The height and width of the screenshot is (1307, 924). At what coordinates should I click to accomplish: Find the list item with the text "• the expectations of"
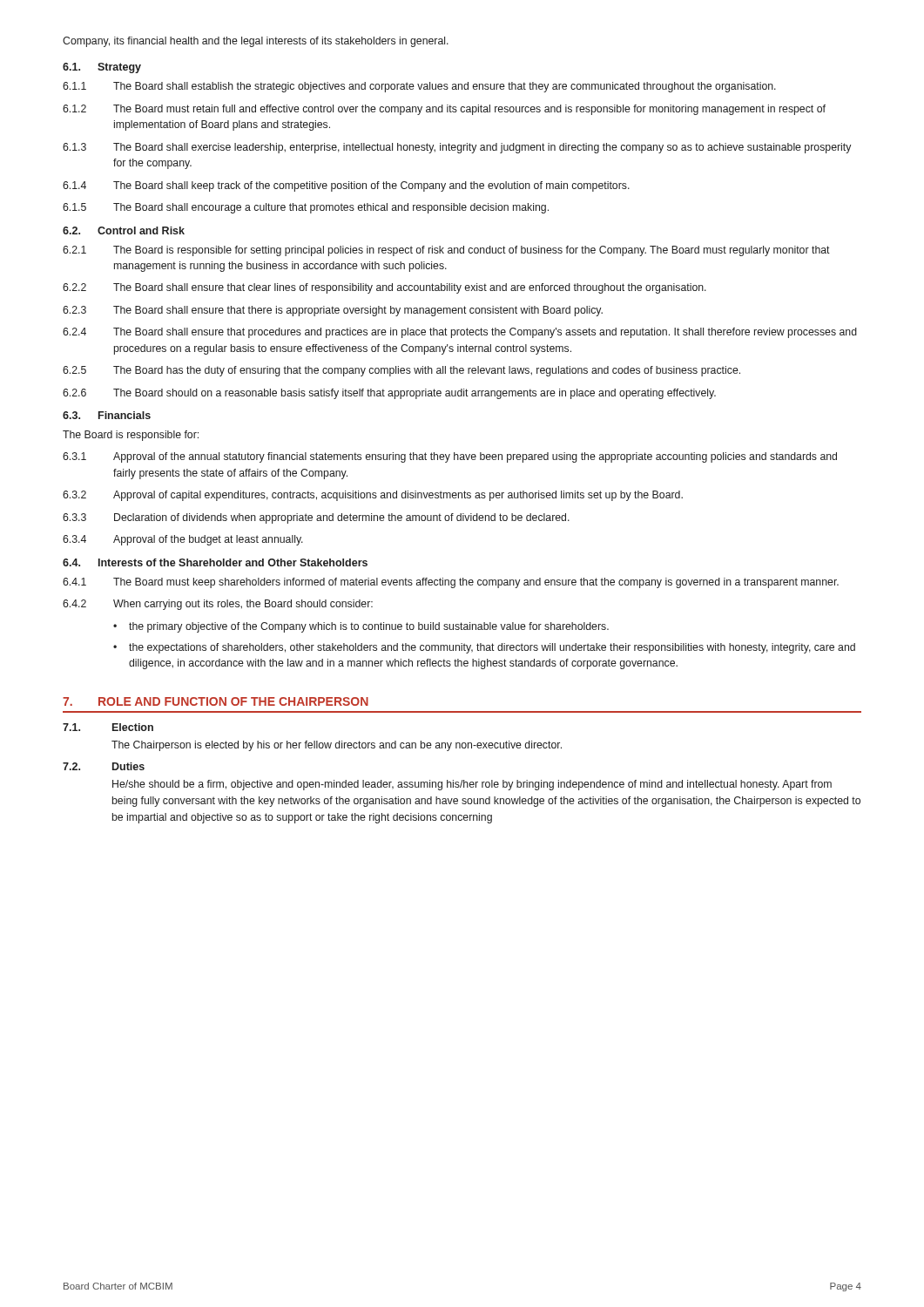(487, 656)
